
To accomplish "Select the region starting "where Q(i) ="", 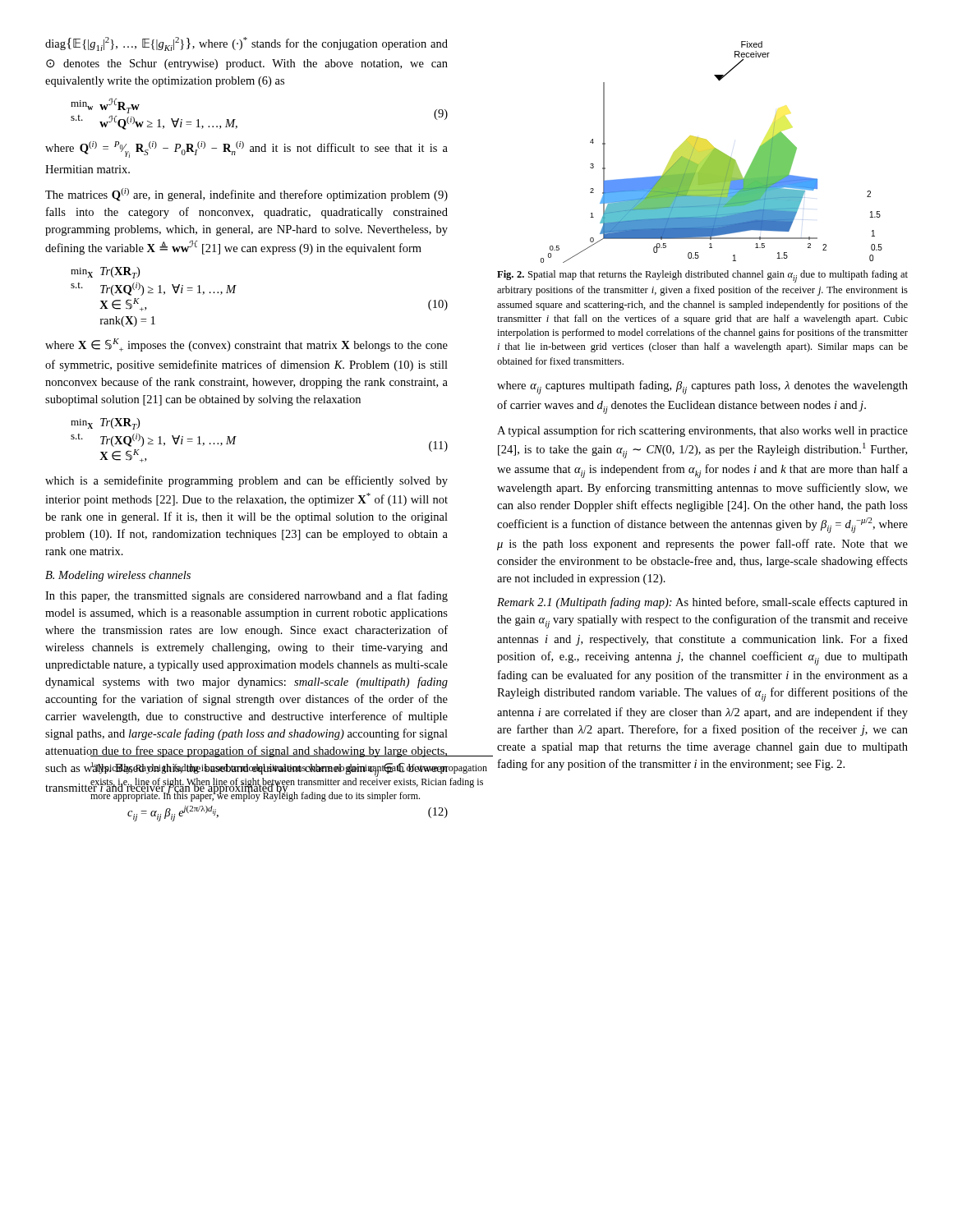I will point(246,157).
